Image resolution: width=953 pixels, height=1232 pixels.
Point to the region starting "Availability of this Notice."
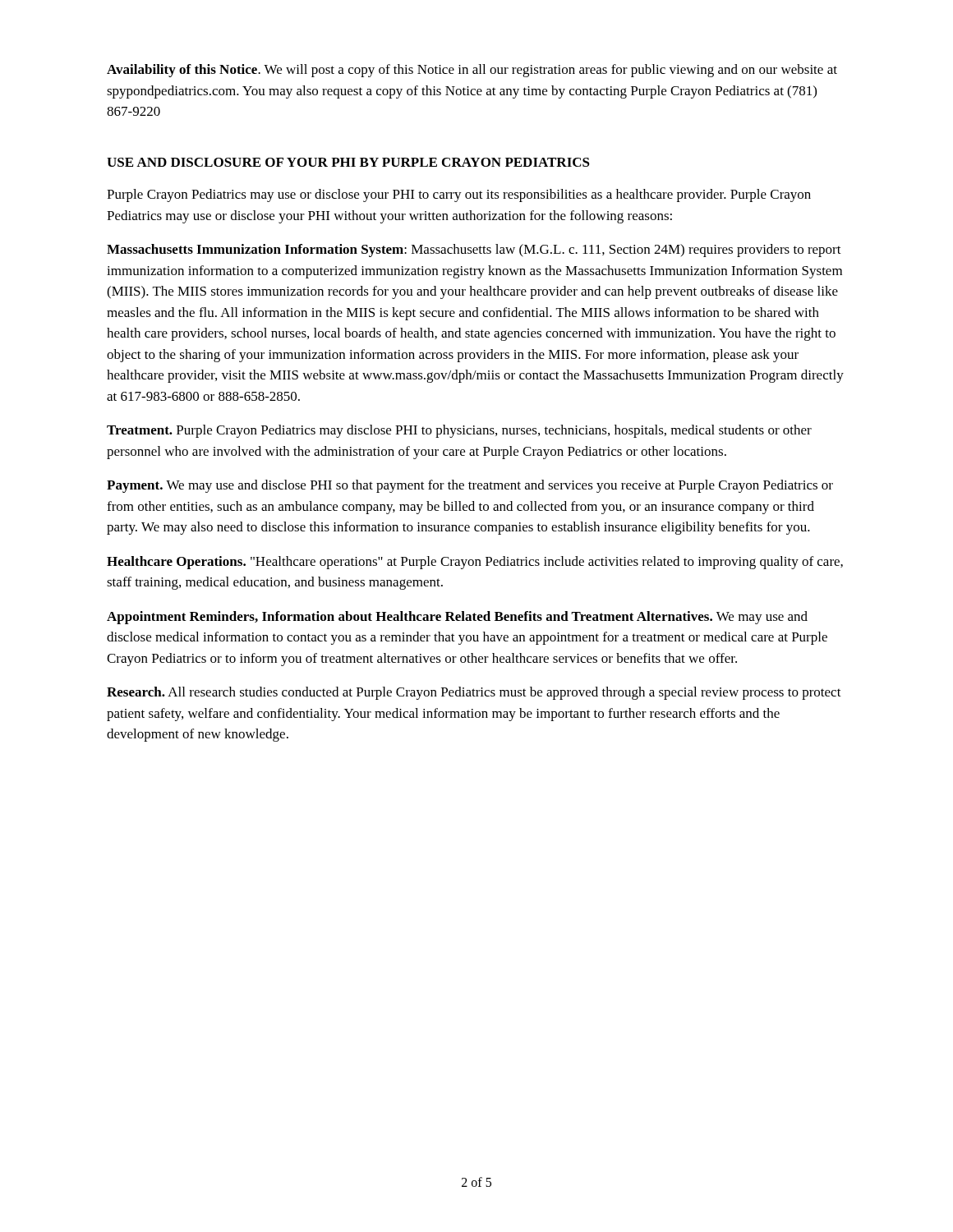pyautogui.click(x=476, y=91)
